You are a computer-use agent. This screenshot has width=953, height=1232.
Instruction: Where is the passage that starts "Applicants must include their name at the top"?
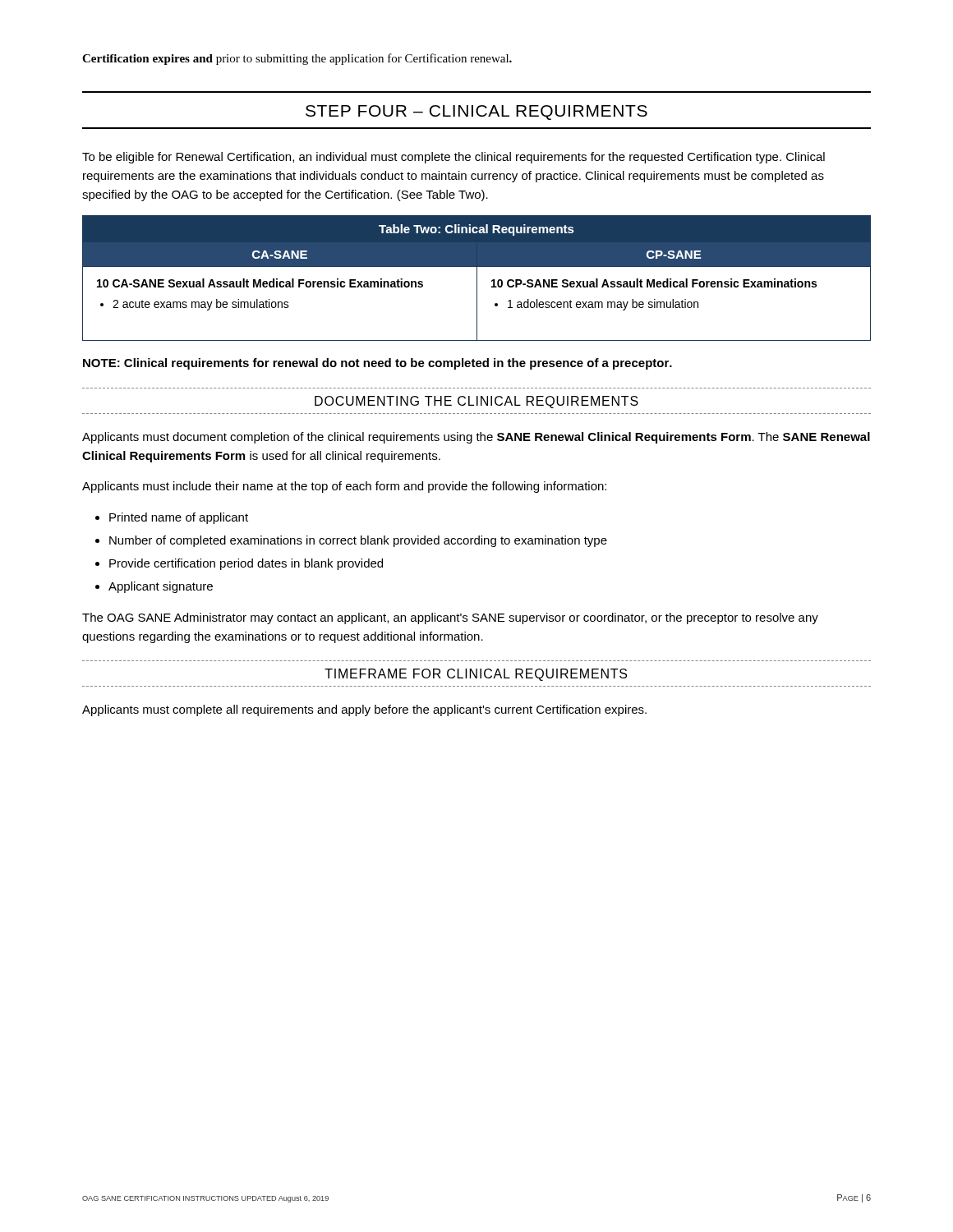[x=345, y=486]
